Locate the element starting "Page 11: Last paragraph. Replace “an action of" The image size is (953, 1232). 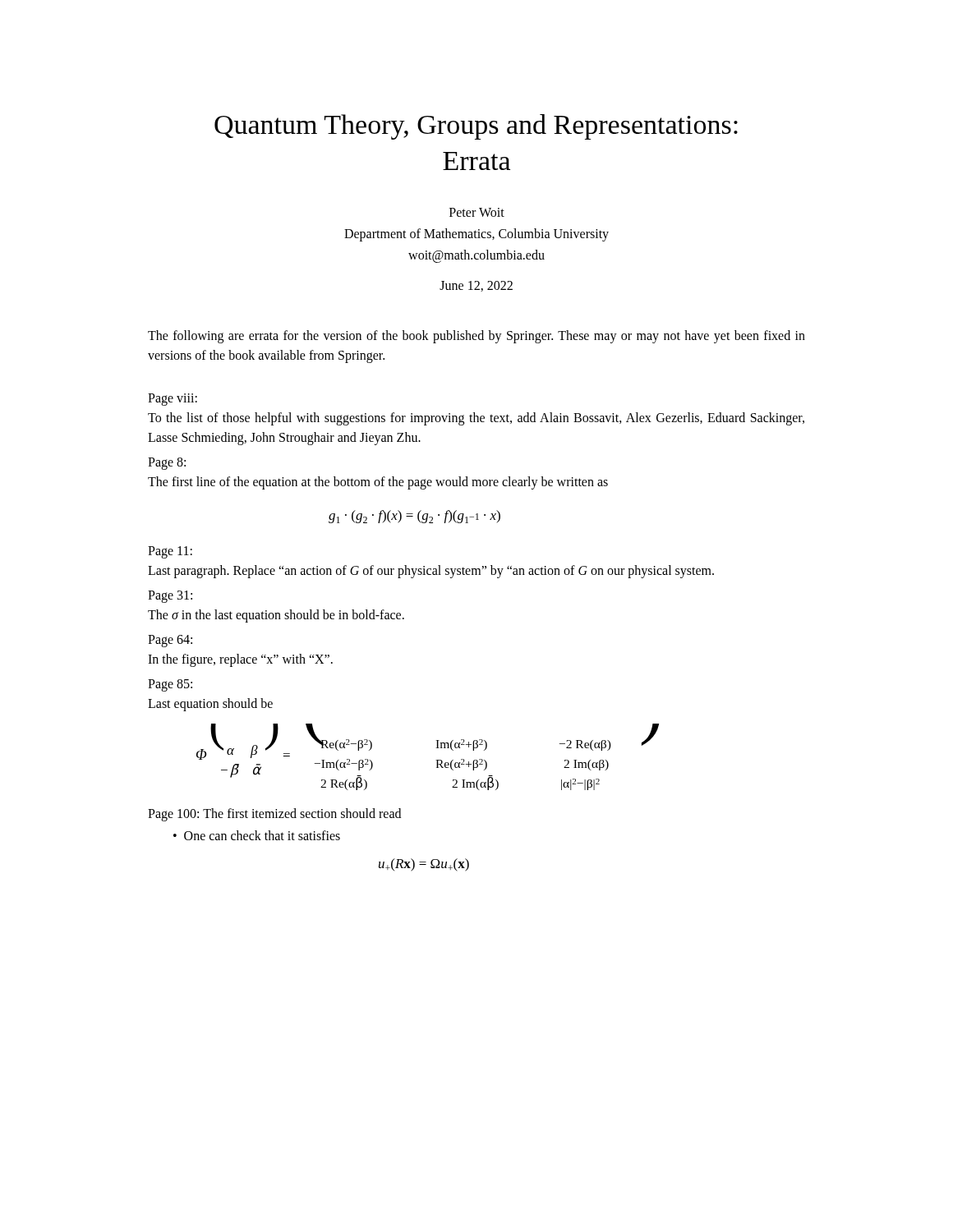(x=170, y=552)
